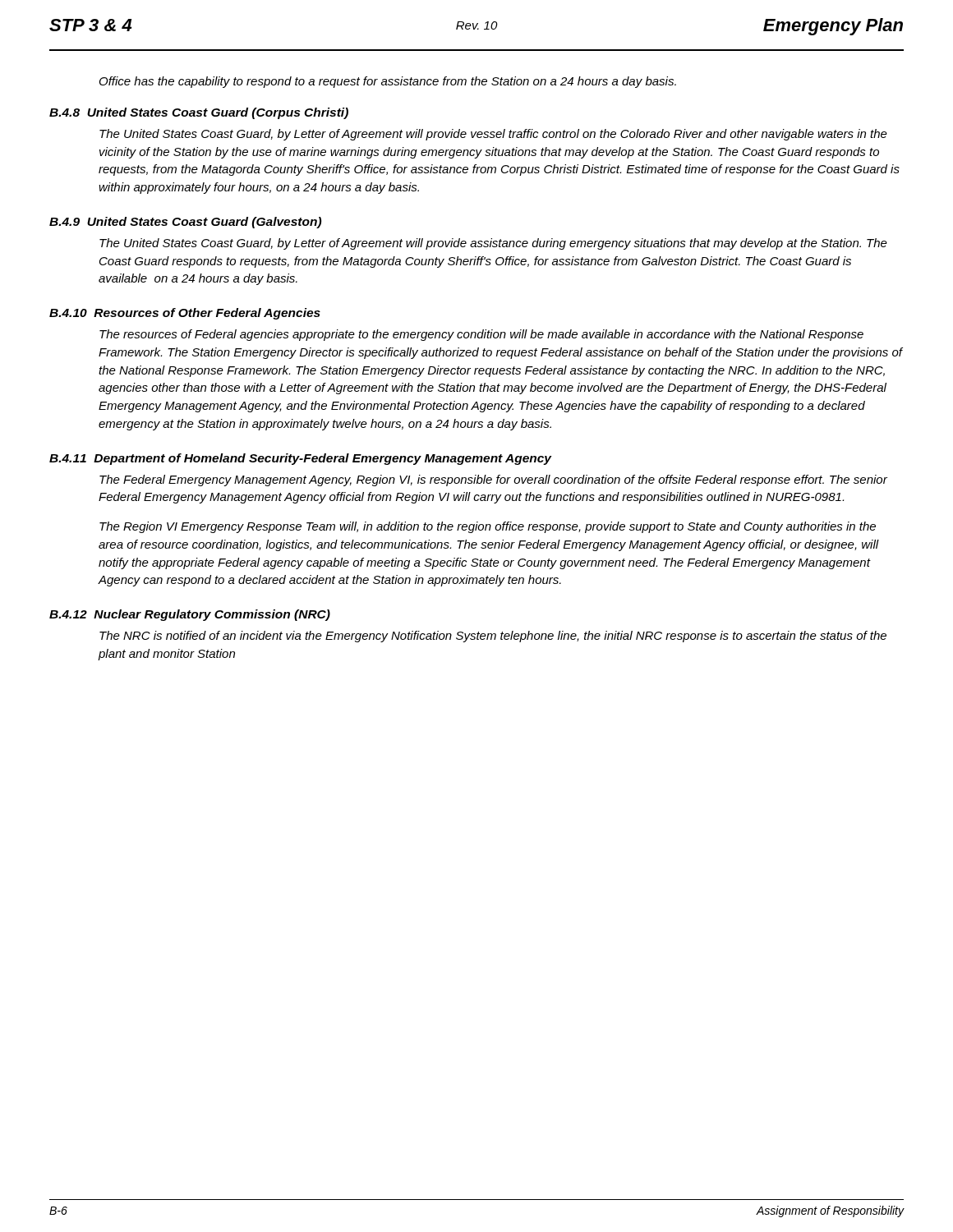Viewport: 953px width, 1232px height.
Task: Locate the text block containing "The NRC is notified of"
Action: point(493,644)
